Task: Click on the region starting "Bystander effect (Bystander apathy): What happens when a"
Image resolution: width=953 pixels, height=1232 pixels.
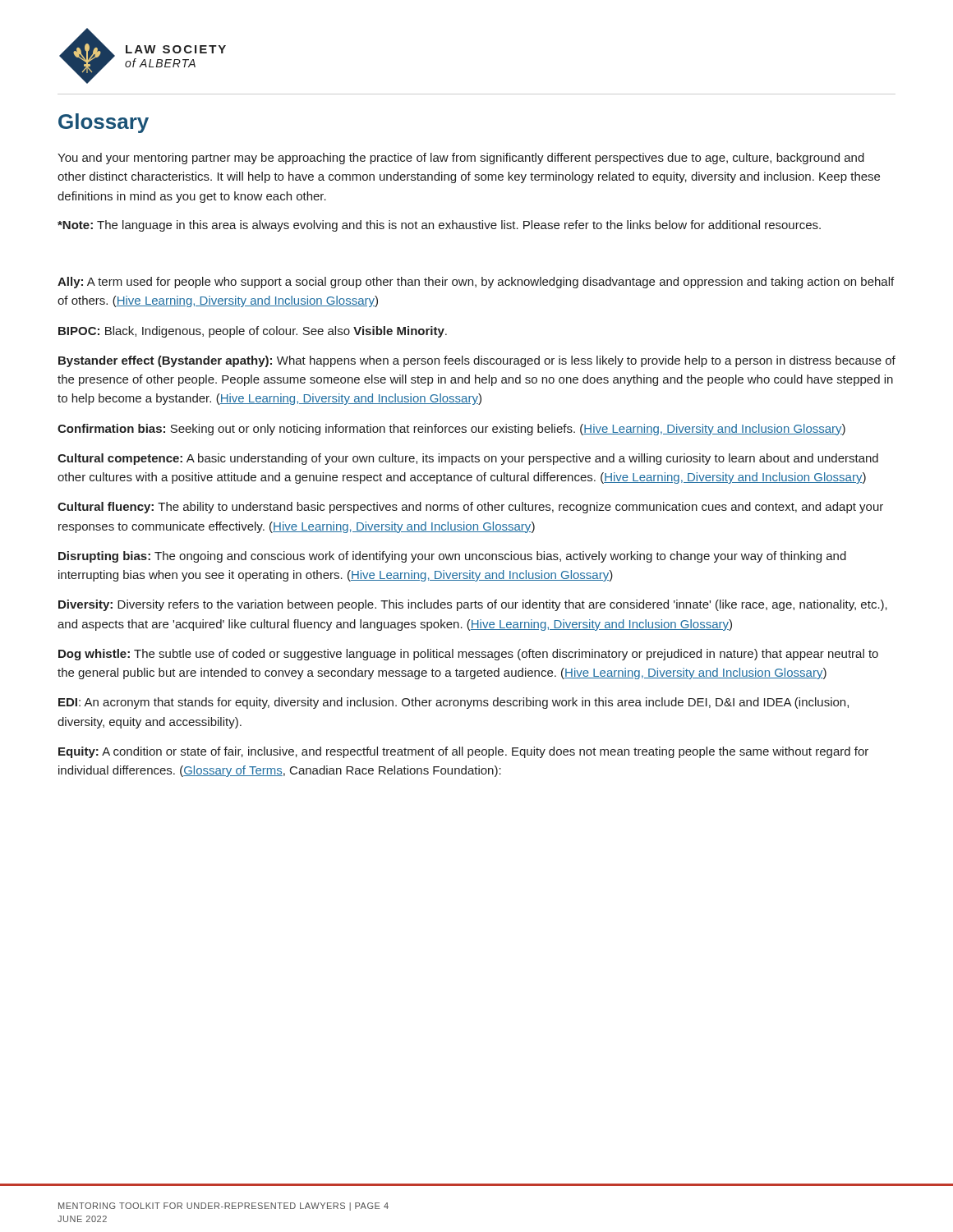Action: pyautogui.click(x=476, y=379)
